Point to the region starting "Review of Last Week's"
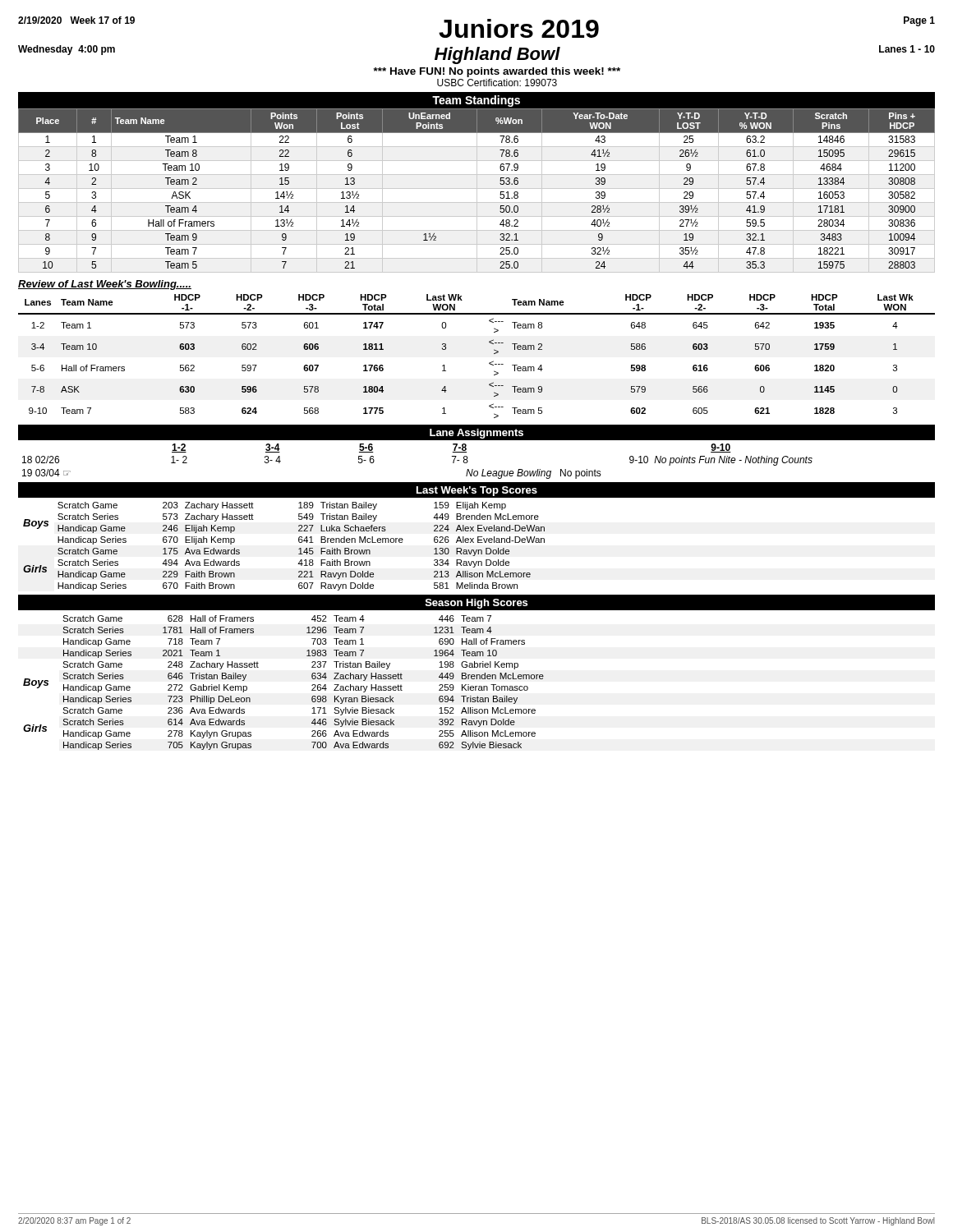Viewport: 953px width, 1232px height. pos(105,284)
